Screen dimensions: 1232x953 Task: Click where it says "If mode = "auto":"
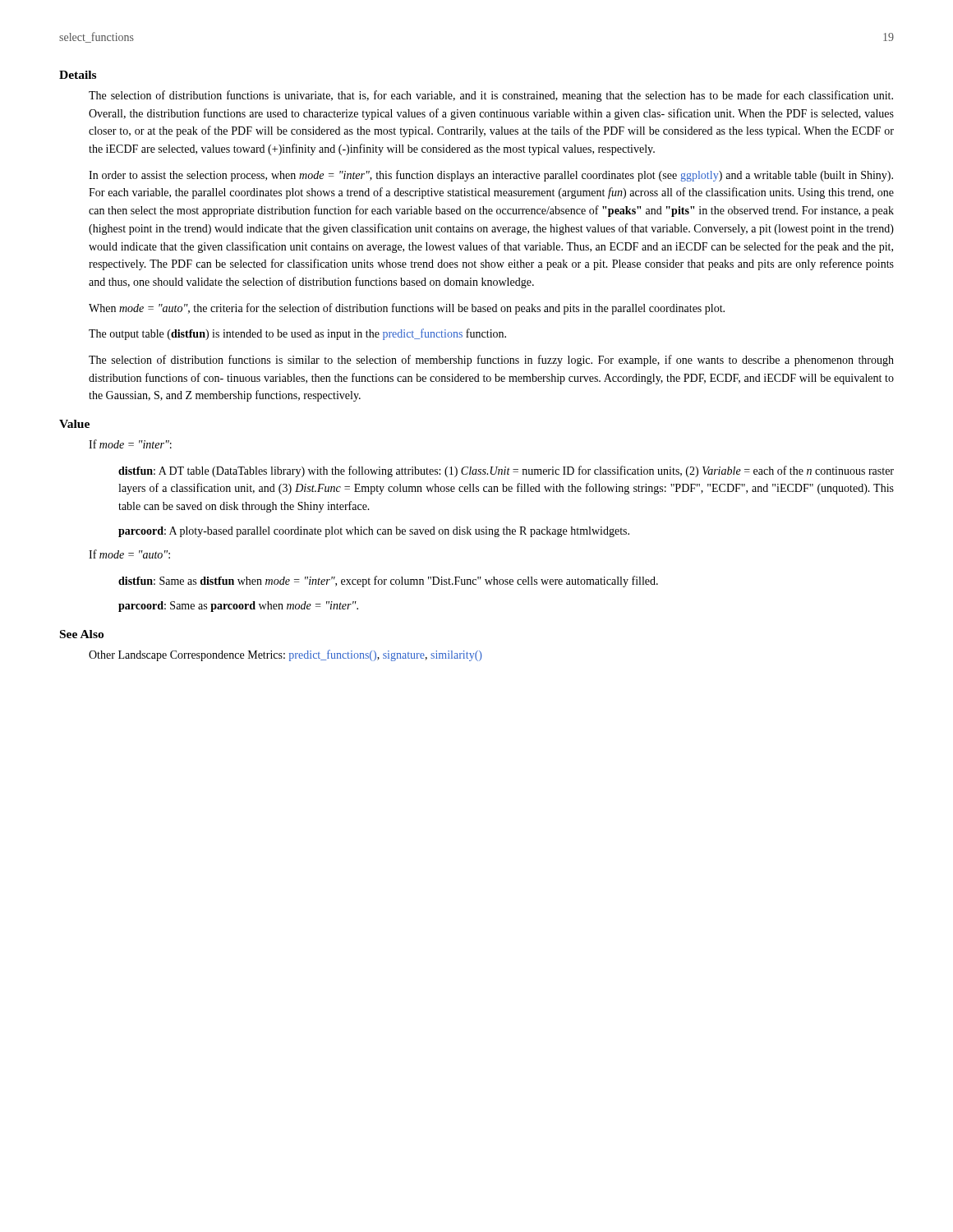point(129,554)
